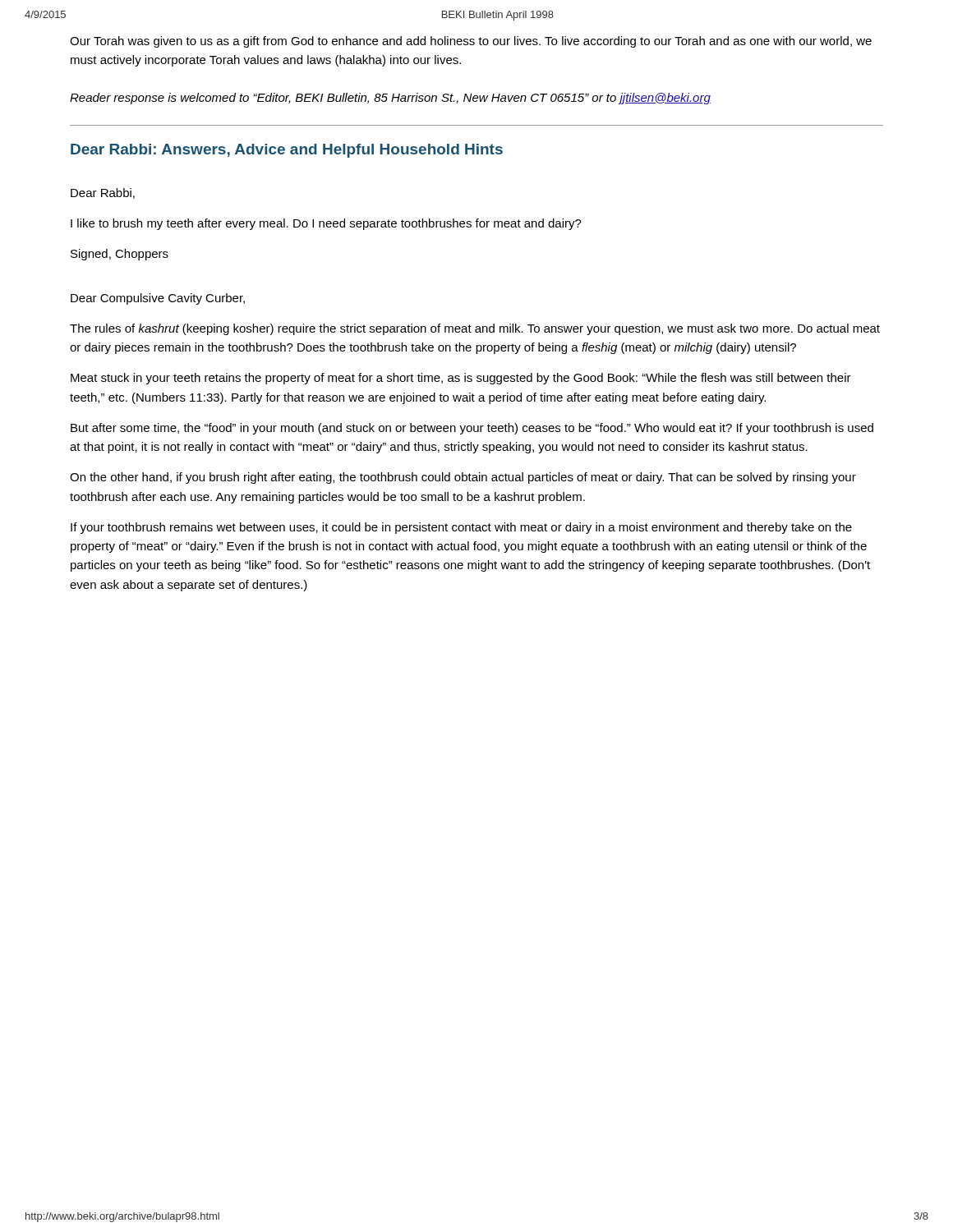The width and height of the screenshot is (953, 1232).
Task: Where is the passage that starts "Reader response is welcomed"?
Action: tap(390, 97)
